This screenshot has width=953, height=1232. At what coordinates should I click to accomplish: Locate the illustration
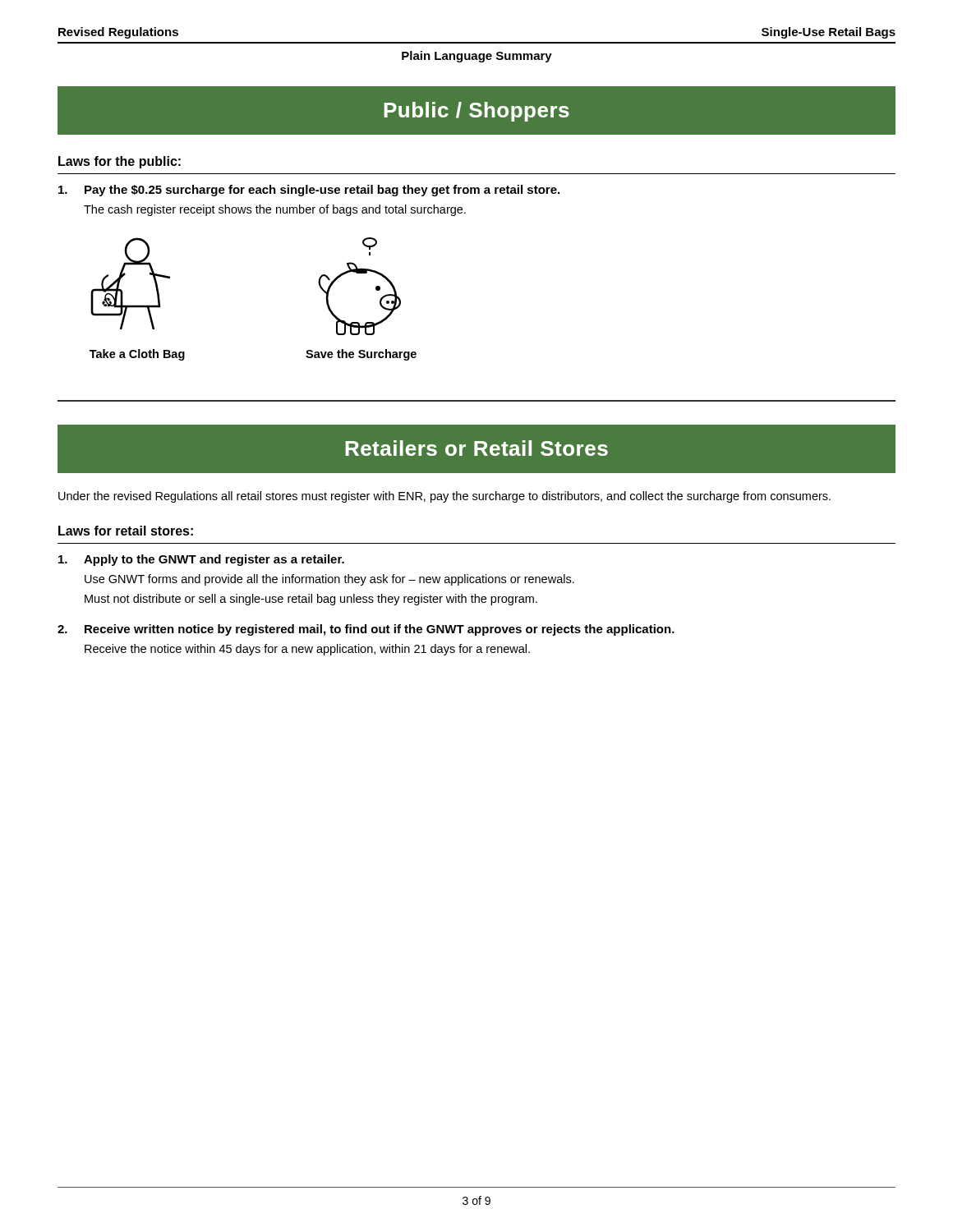point(490,297)
